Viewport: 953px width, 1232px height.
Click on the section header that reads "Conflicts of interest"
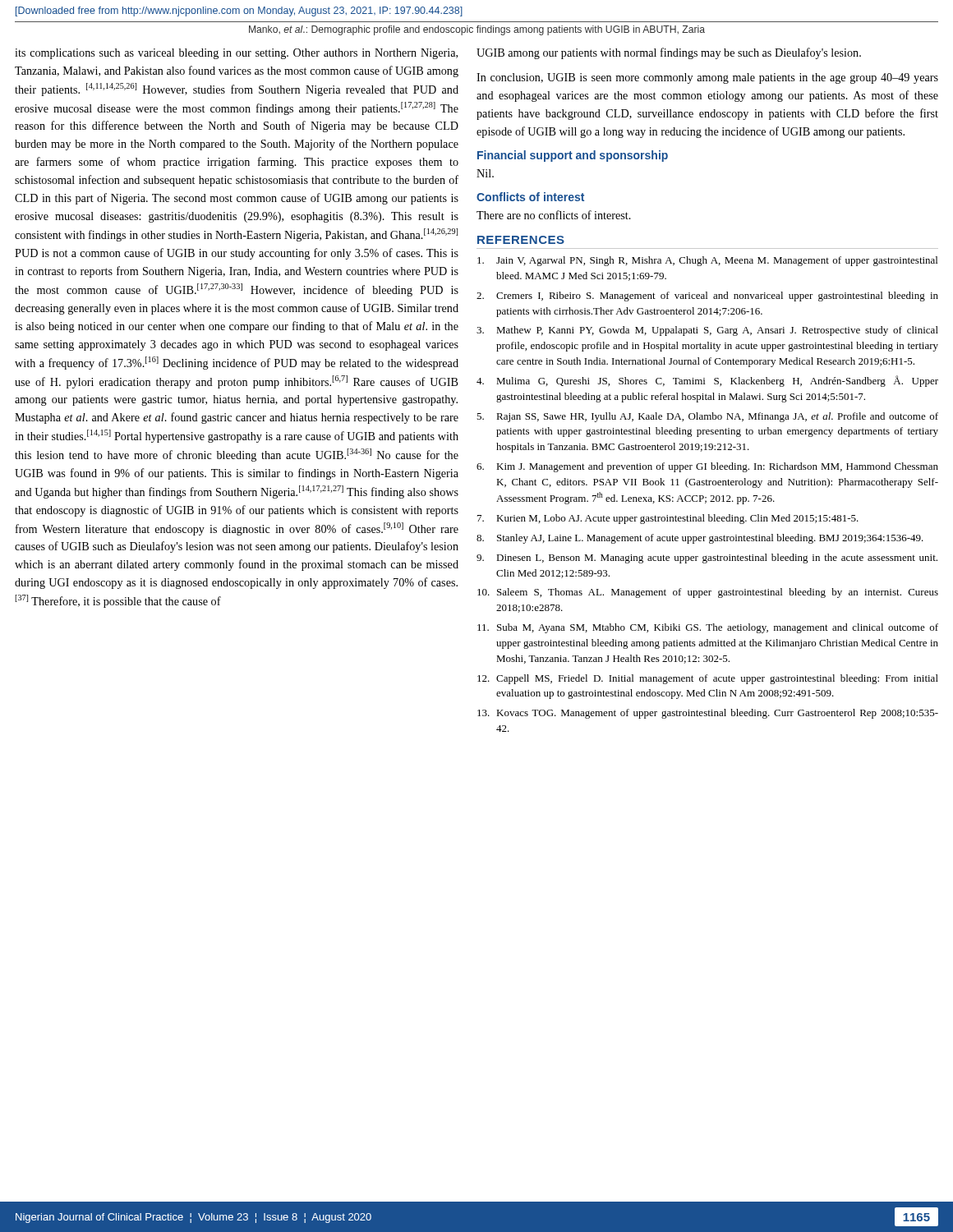coord(530,197)
